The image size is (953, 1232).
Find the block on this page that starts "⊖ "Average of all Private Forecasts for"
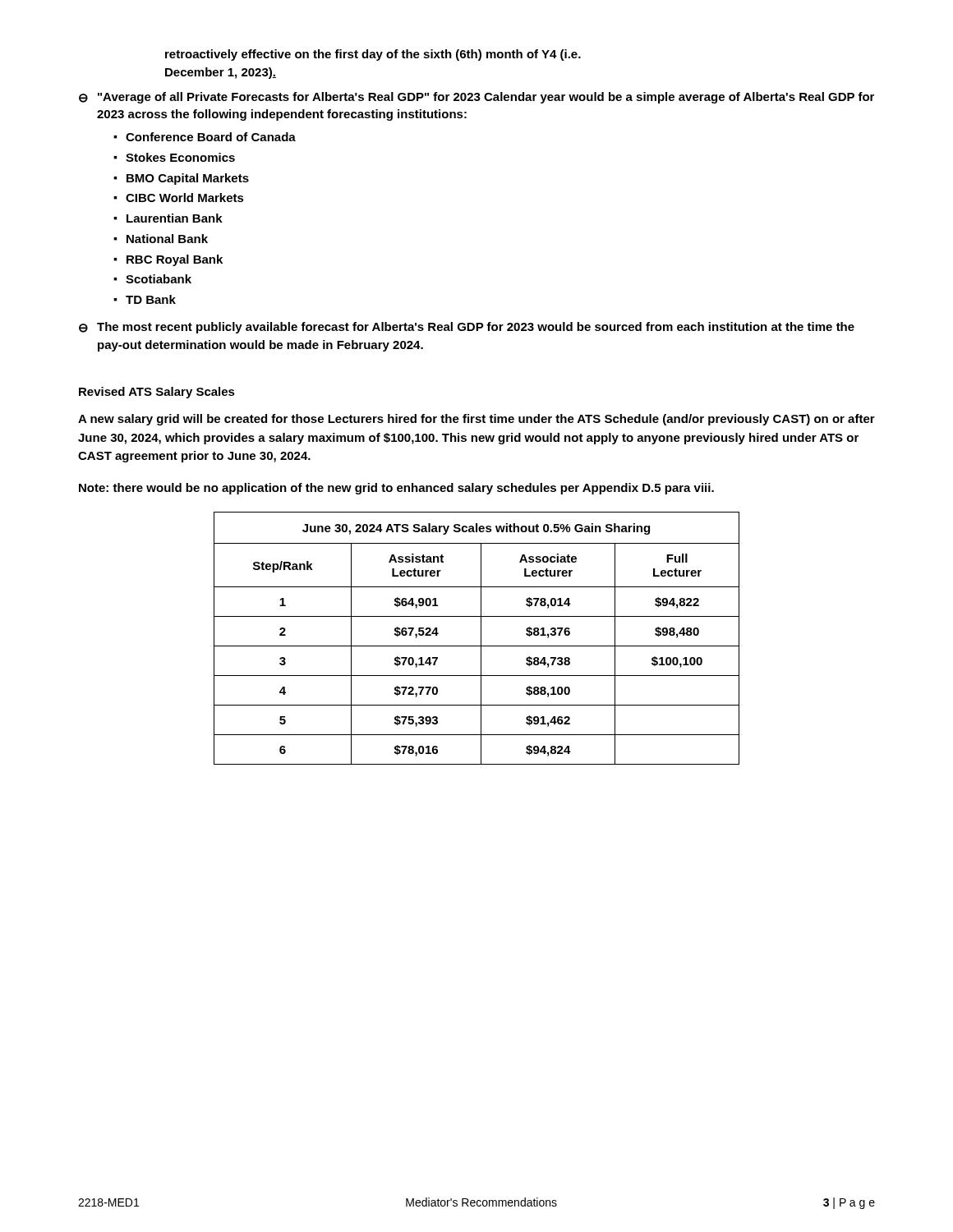(x=476, y=98)
